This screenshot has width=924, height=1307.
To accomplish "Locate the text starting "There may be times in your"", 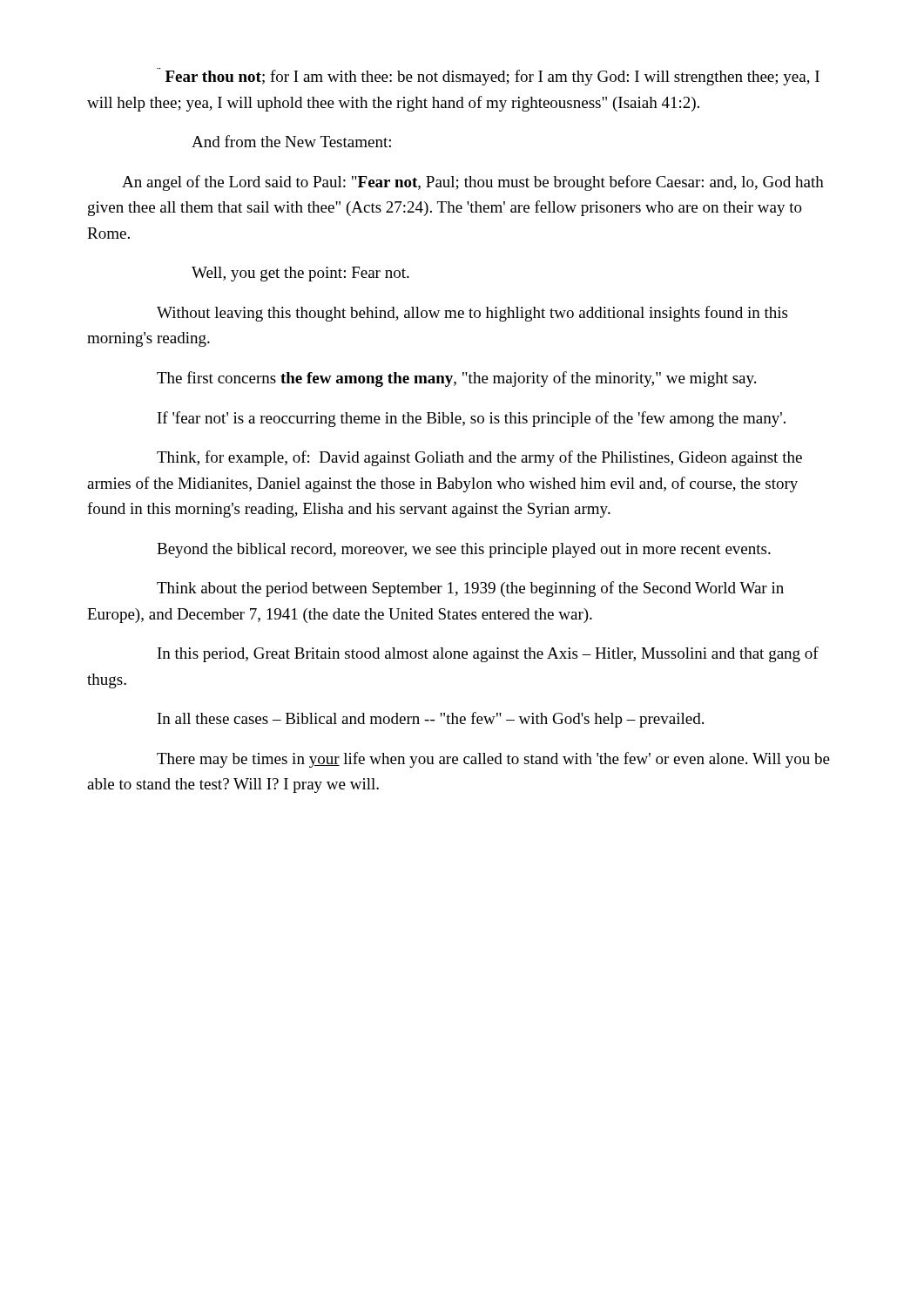I will 462,771.
